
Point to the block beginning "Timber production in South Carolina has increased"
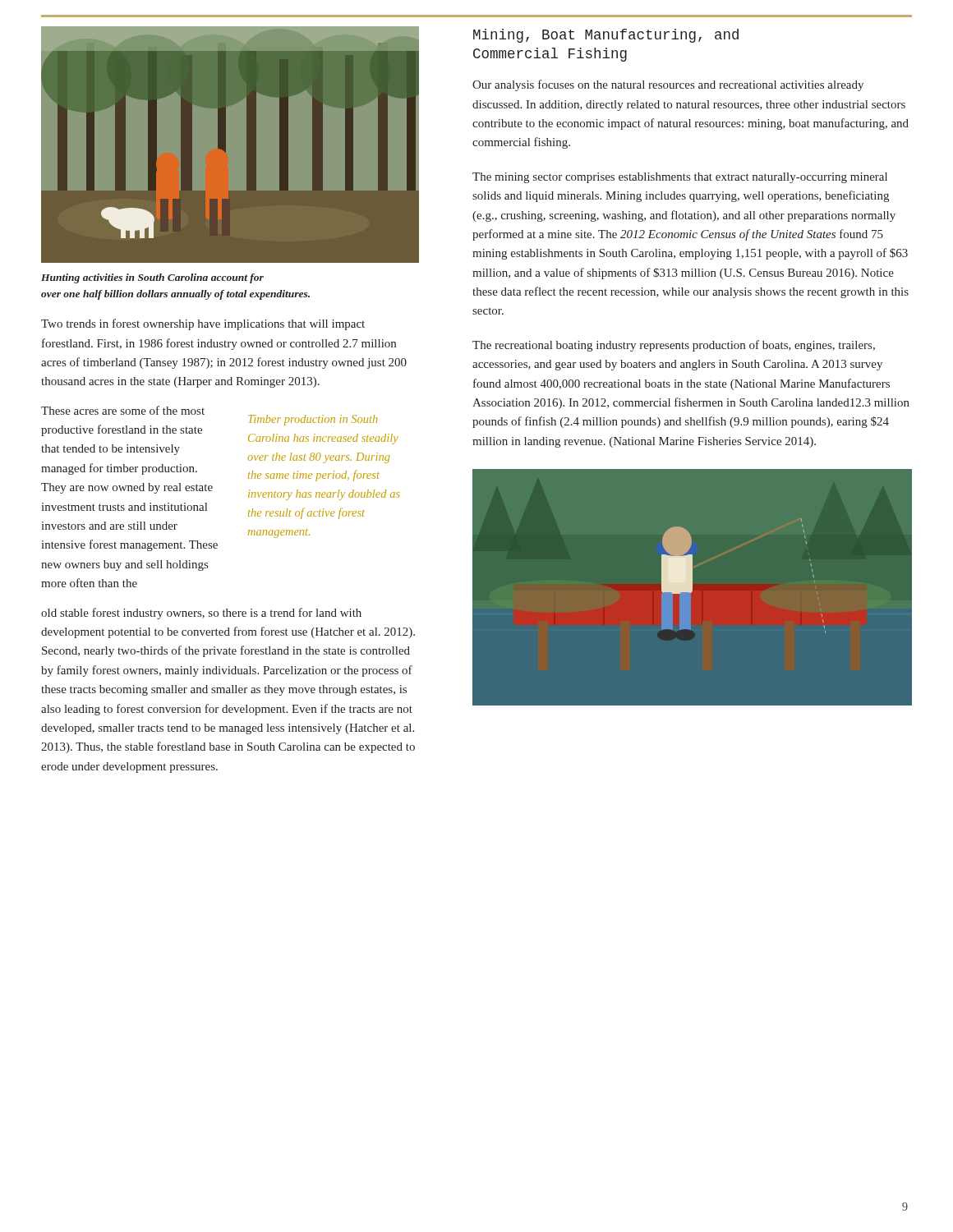coord(324,475)
